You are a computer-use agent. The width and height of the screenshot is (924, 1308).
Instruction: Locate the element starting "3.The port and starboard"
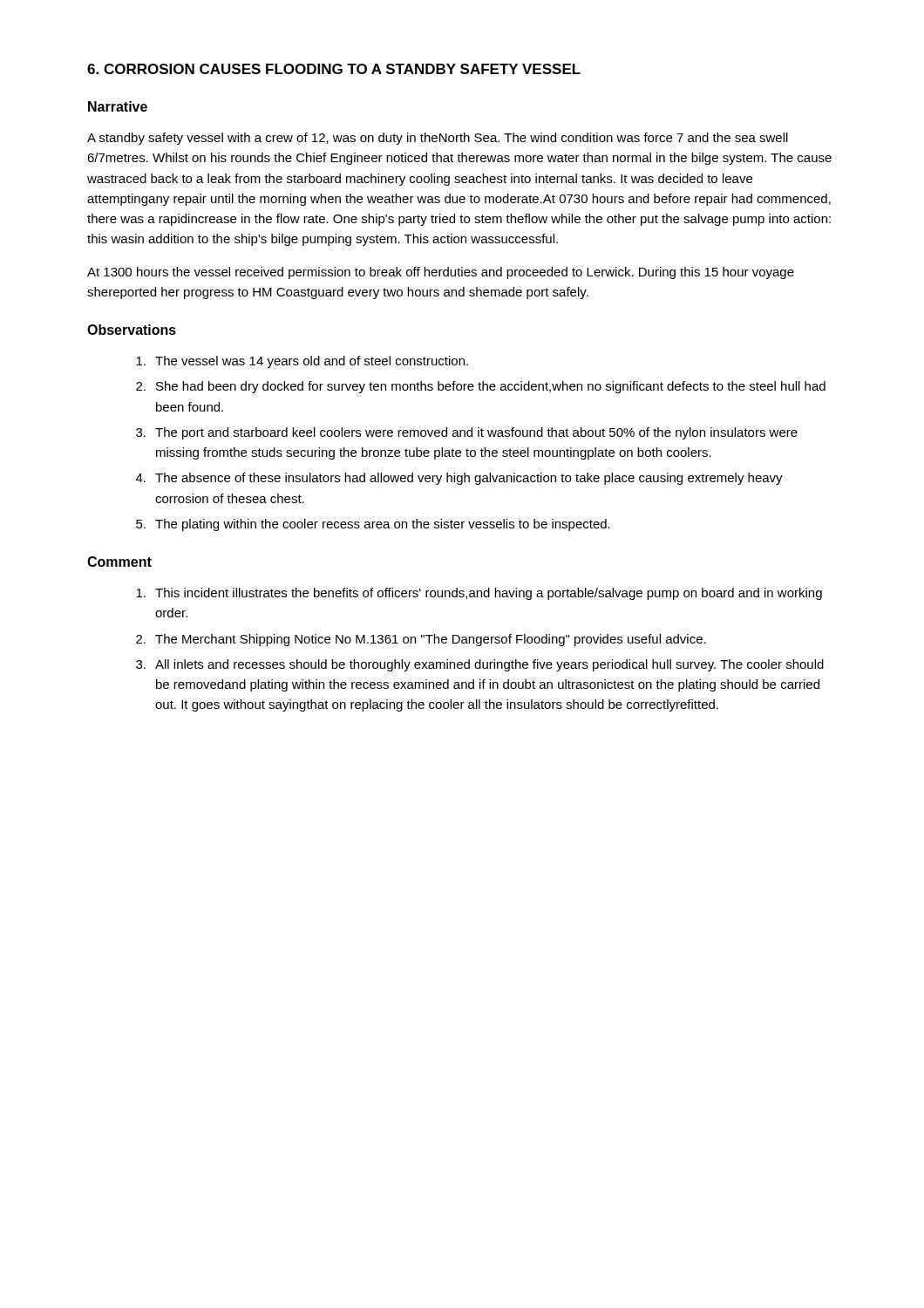(x=475, y=442)
